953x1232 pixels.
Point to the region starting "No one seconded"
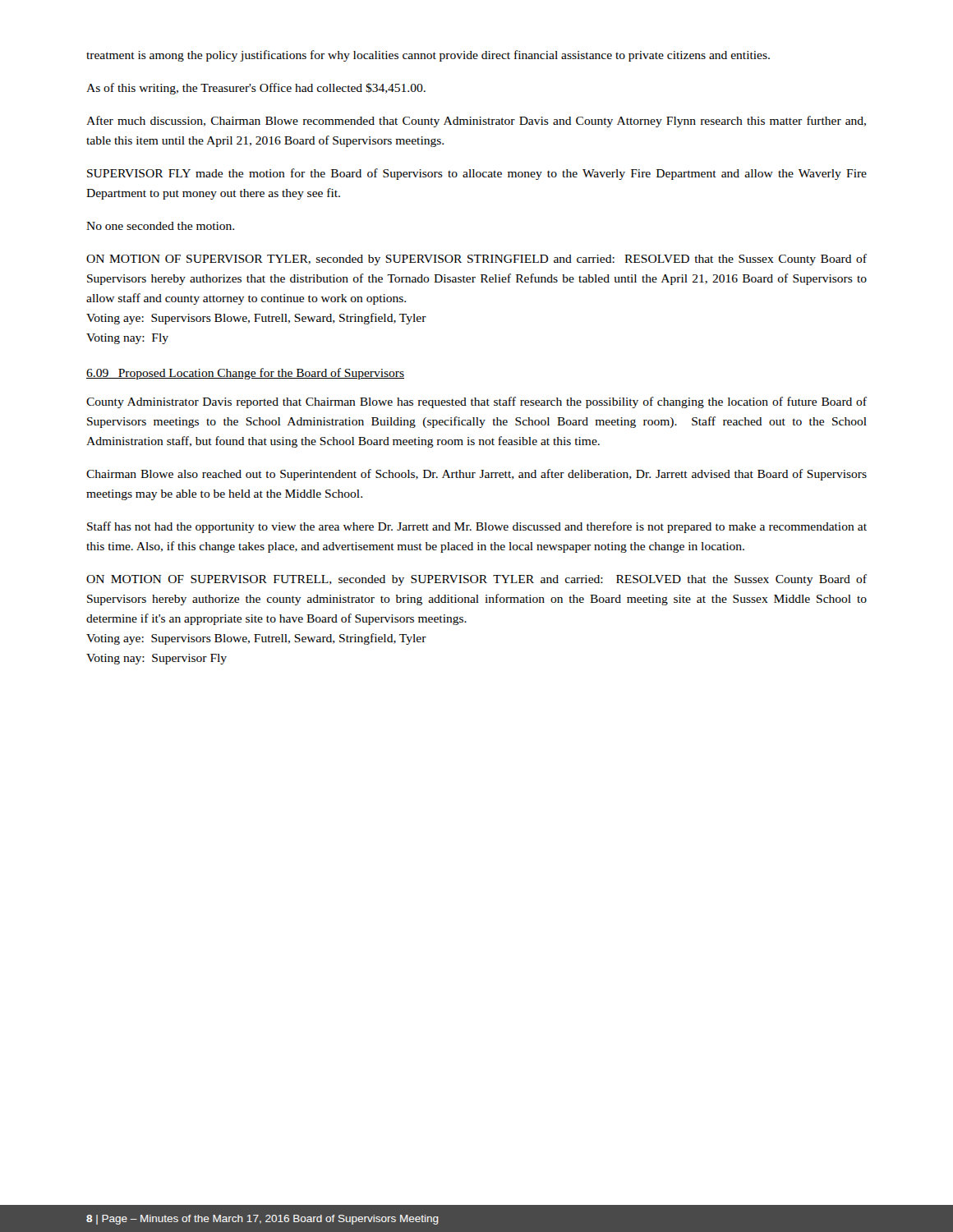point(161,226)
